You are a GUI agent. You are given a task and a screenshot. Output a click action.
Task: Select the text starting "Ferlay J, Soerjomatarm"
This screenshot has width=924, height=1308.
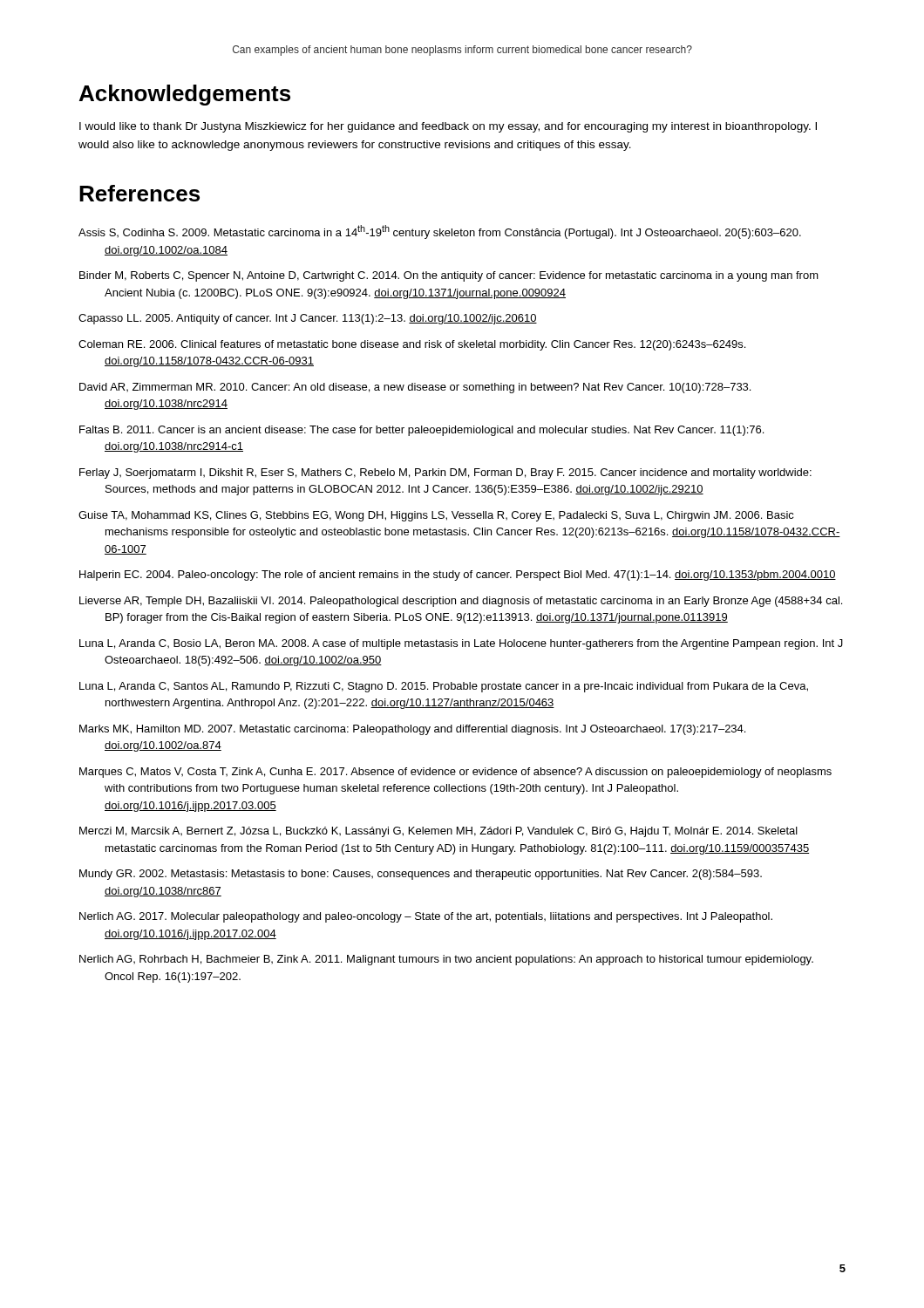(445, 480)
